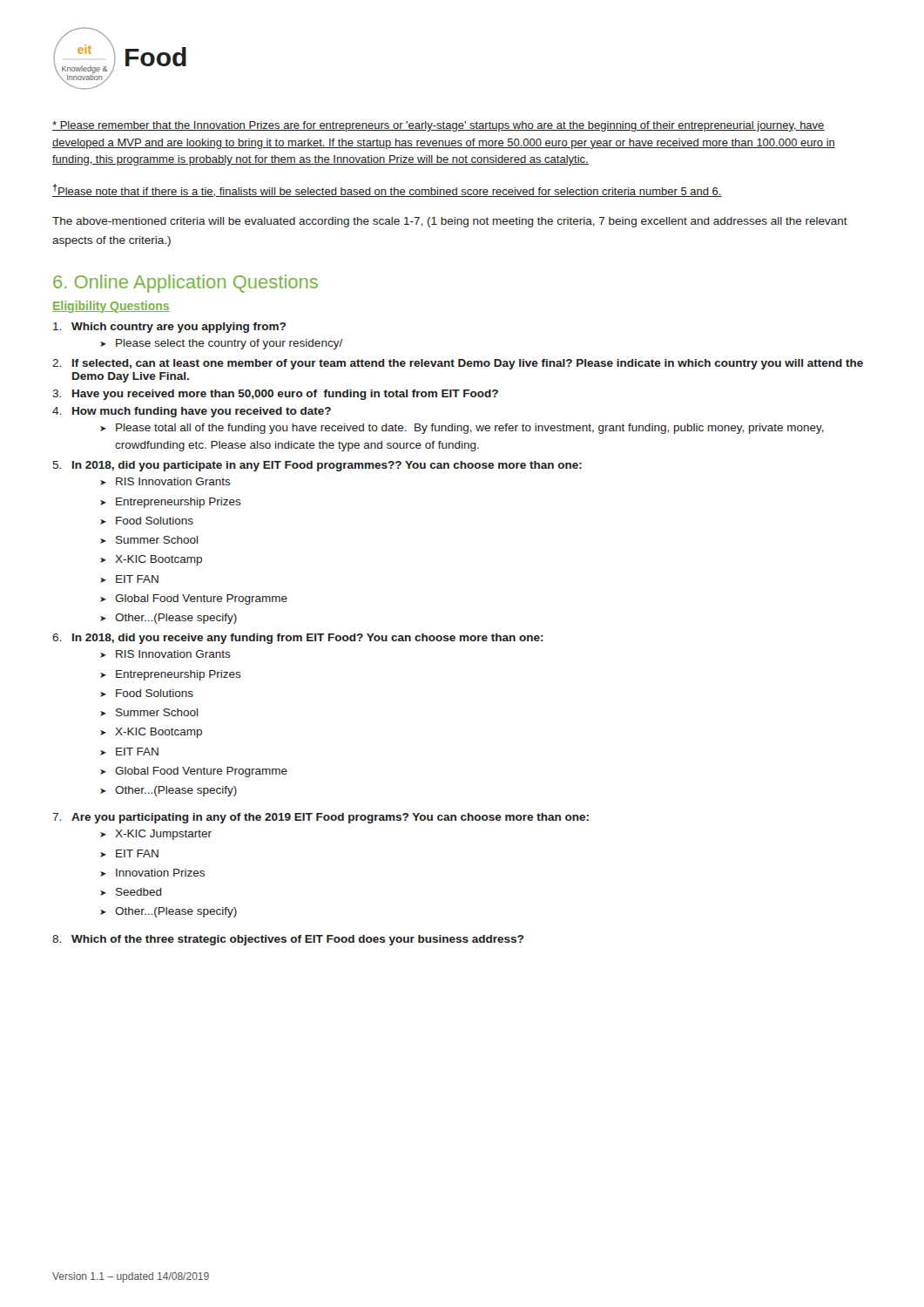Screen dimensions: 1307x924
Task: Click on the list item containing "5. In 2018,"
Action: tap(317, 466)
